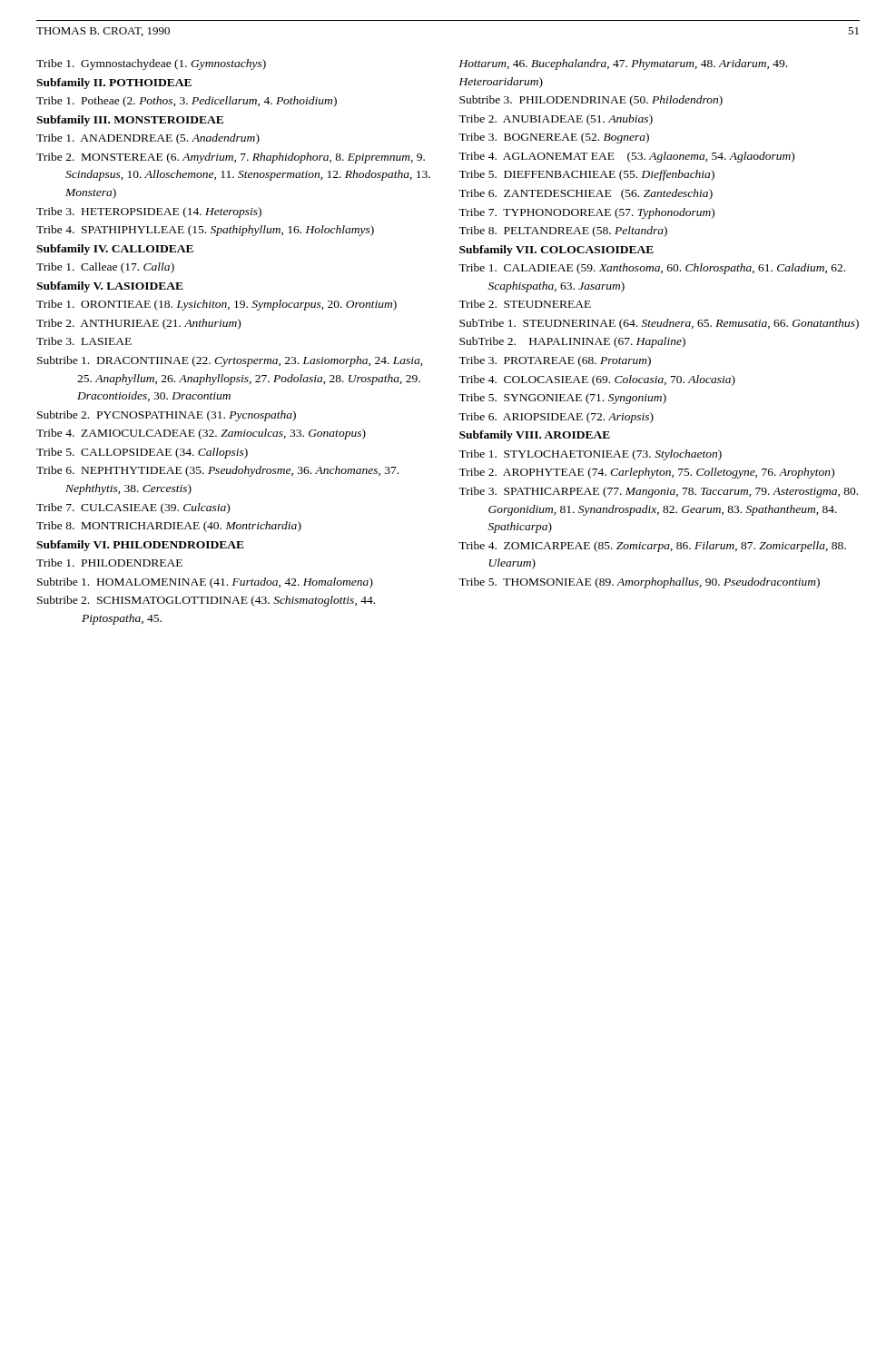The width and height of the screenshot is (896, 1362).
Task: Locate the element starting "Tribe 1. Gymnostachydeae (1. Gymnostachys) Subfamily"
Action: [151, 64]
